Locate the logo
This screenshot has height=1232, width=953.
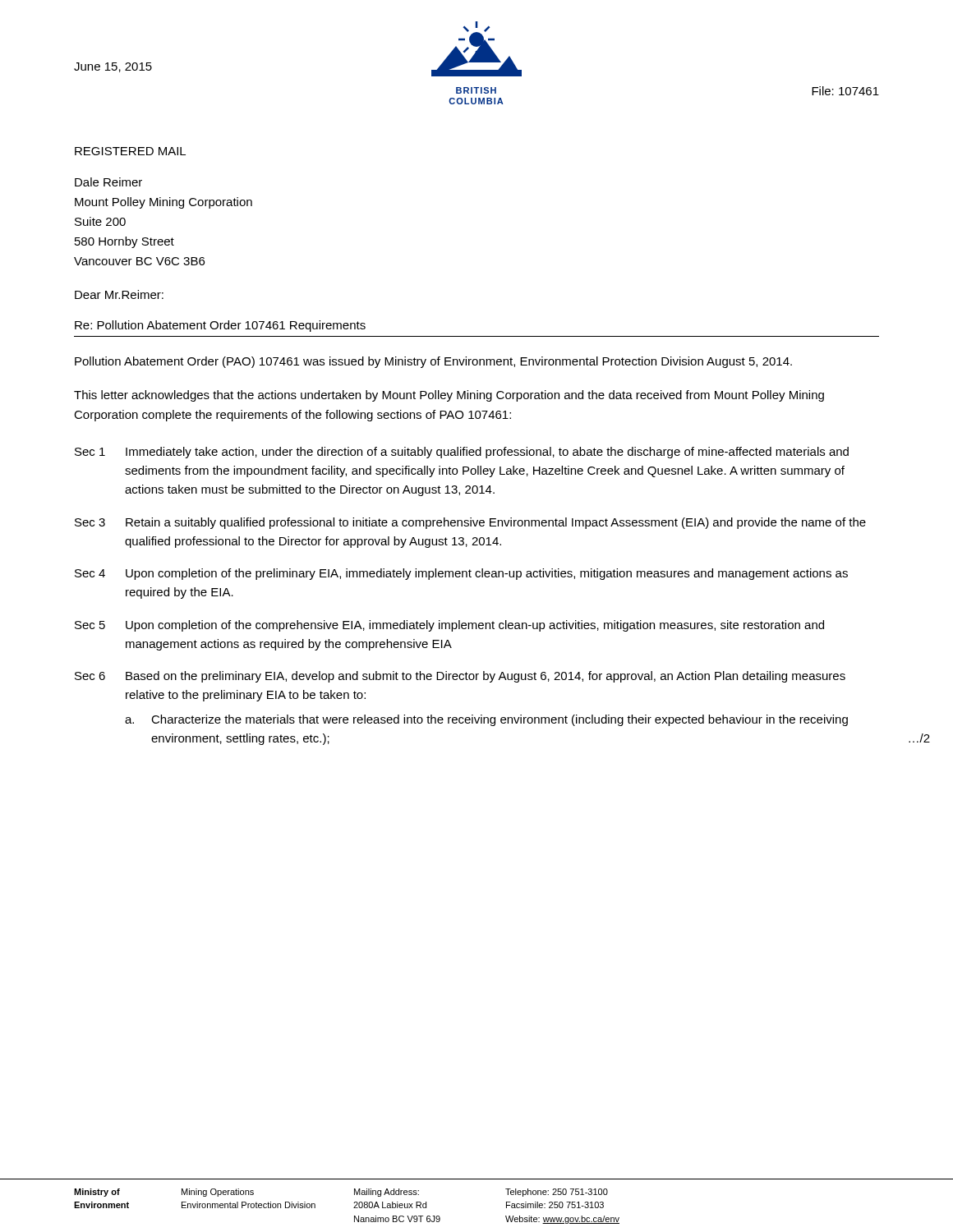coord(476,61)
